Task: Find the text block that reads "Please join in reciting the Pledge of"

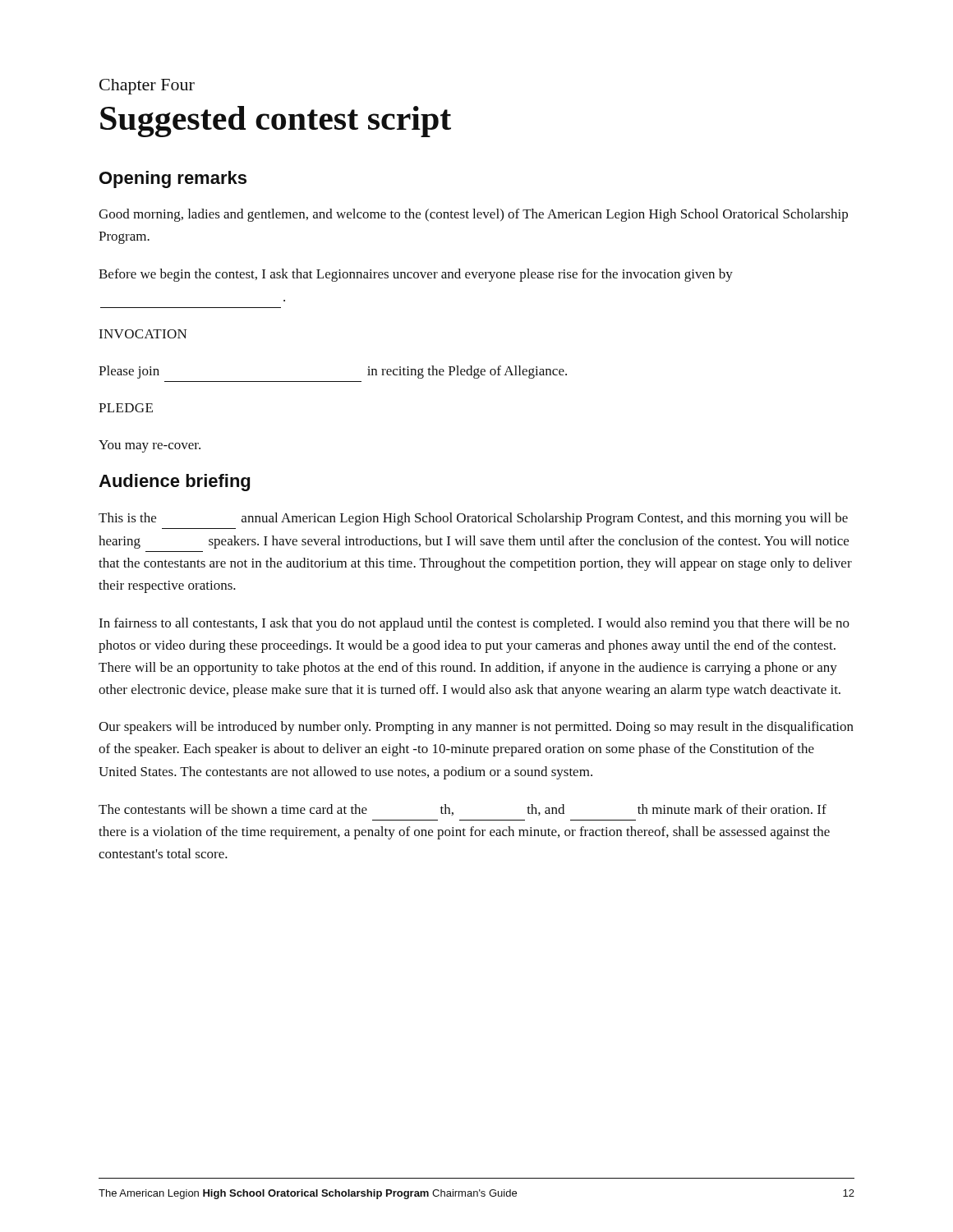Action: click(x=476, y=371)
